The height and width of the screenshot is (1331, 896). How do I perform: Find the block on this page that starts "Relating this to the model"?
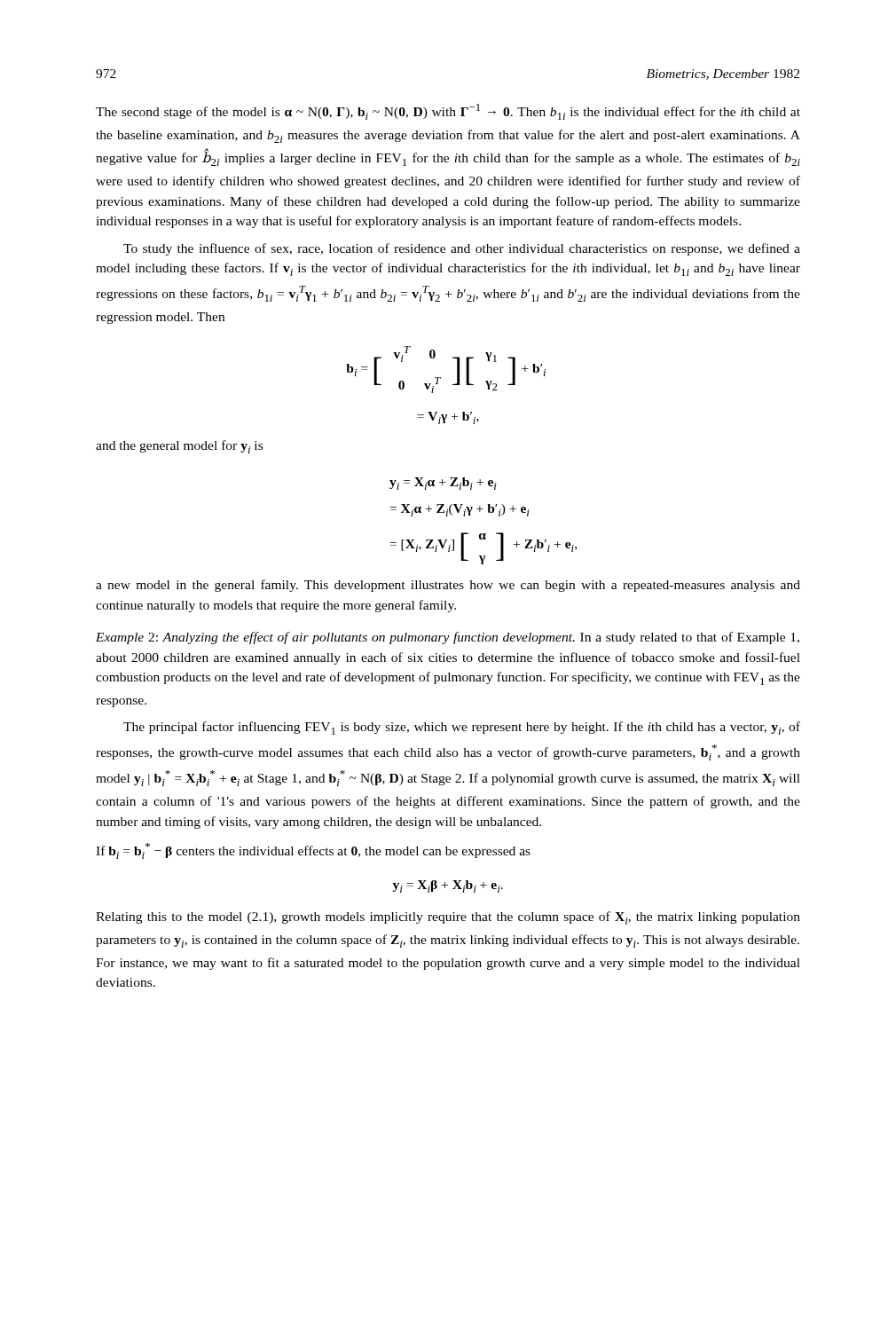(x=448, y=950)
